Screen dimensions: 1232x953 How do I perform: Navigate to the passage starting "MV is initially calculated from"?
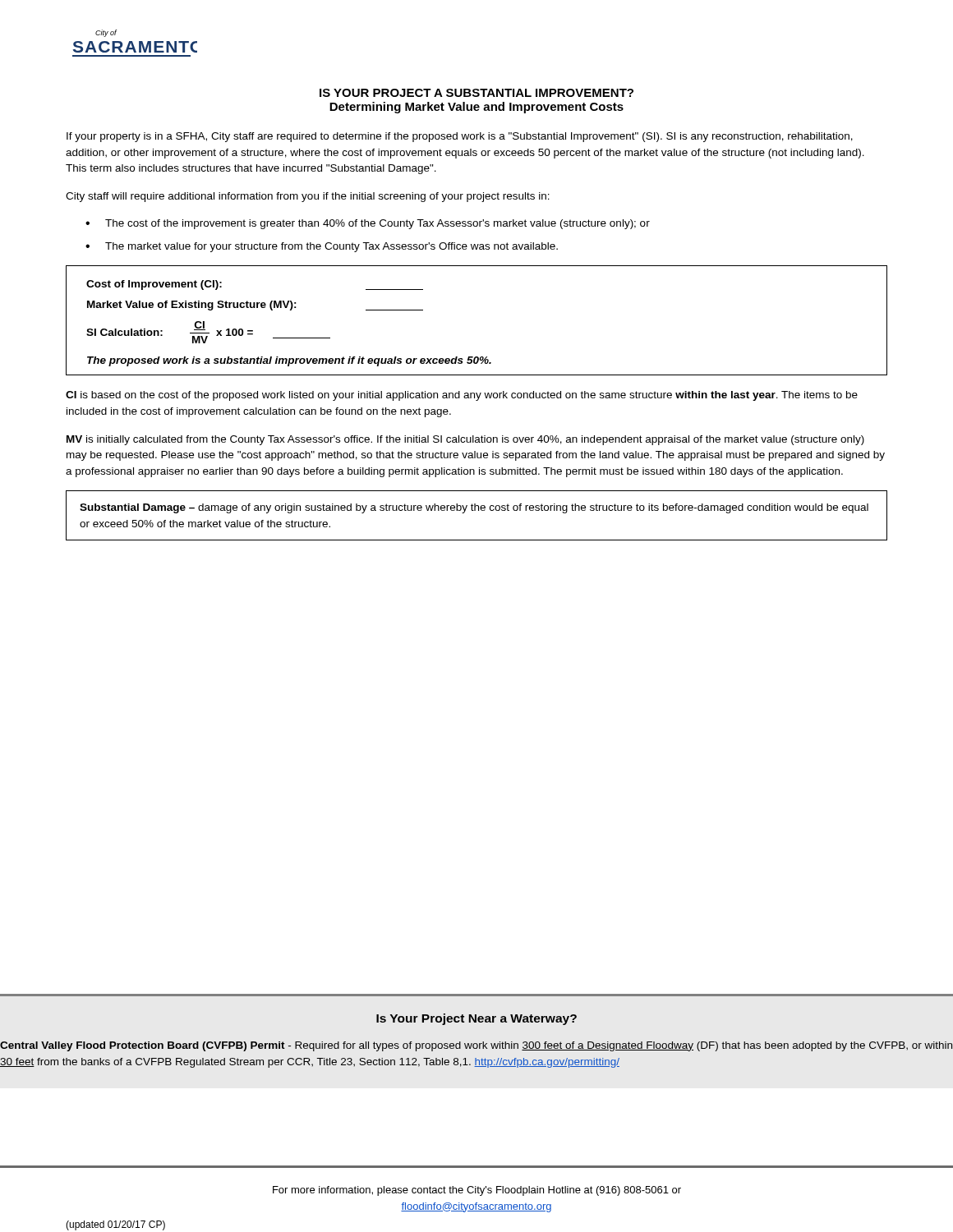[x=475, y=455]
